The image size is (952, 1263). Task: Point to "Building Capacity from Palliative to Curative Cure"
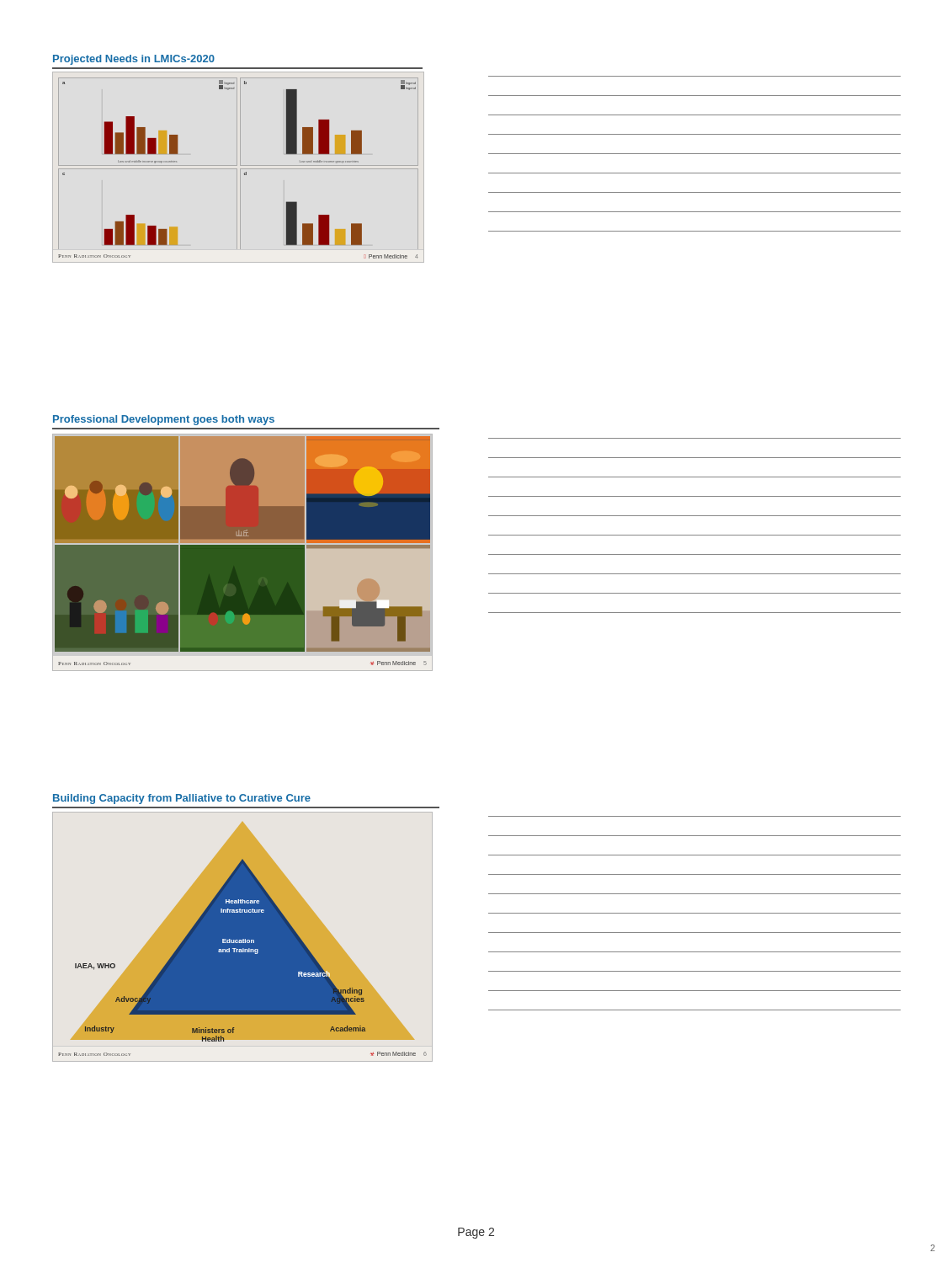(246, 800)
